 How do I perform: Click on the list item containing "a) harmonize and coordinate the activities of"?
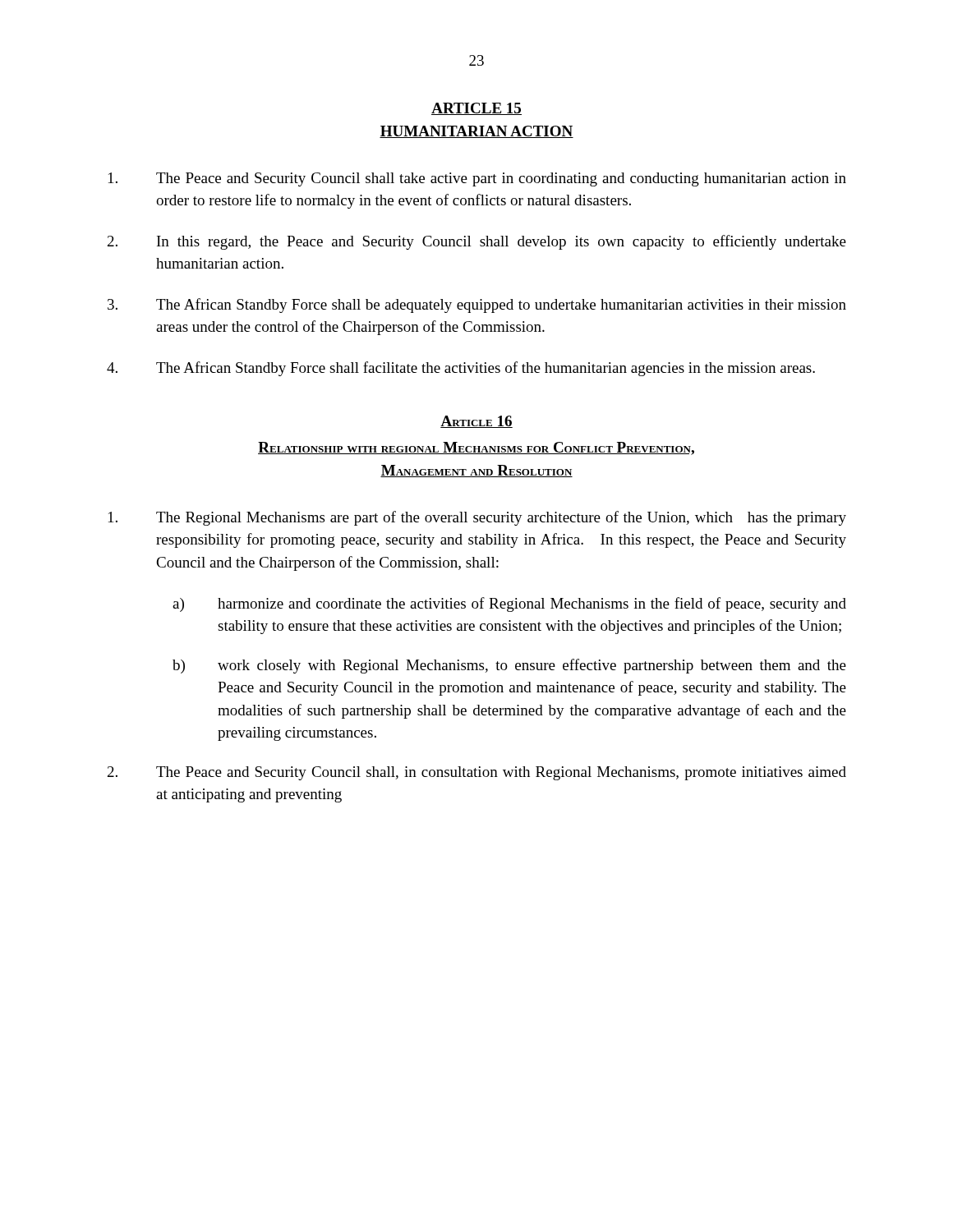pyautogui.click(x=509, y=614)
